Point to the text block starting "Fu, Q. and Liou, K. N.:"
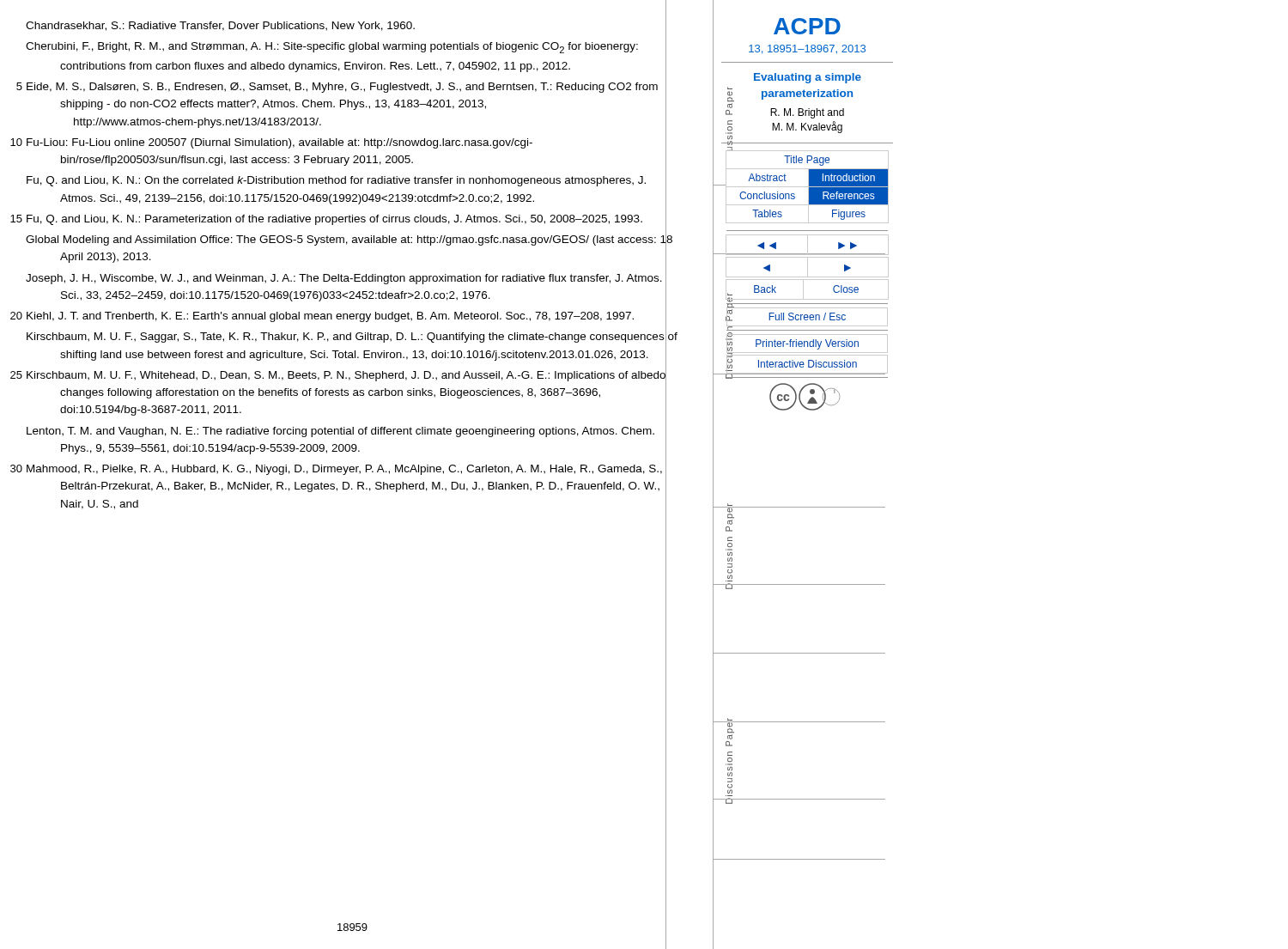1288x949 pixels. tap(336, 189)
